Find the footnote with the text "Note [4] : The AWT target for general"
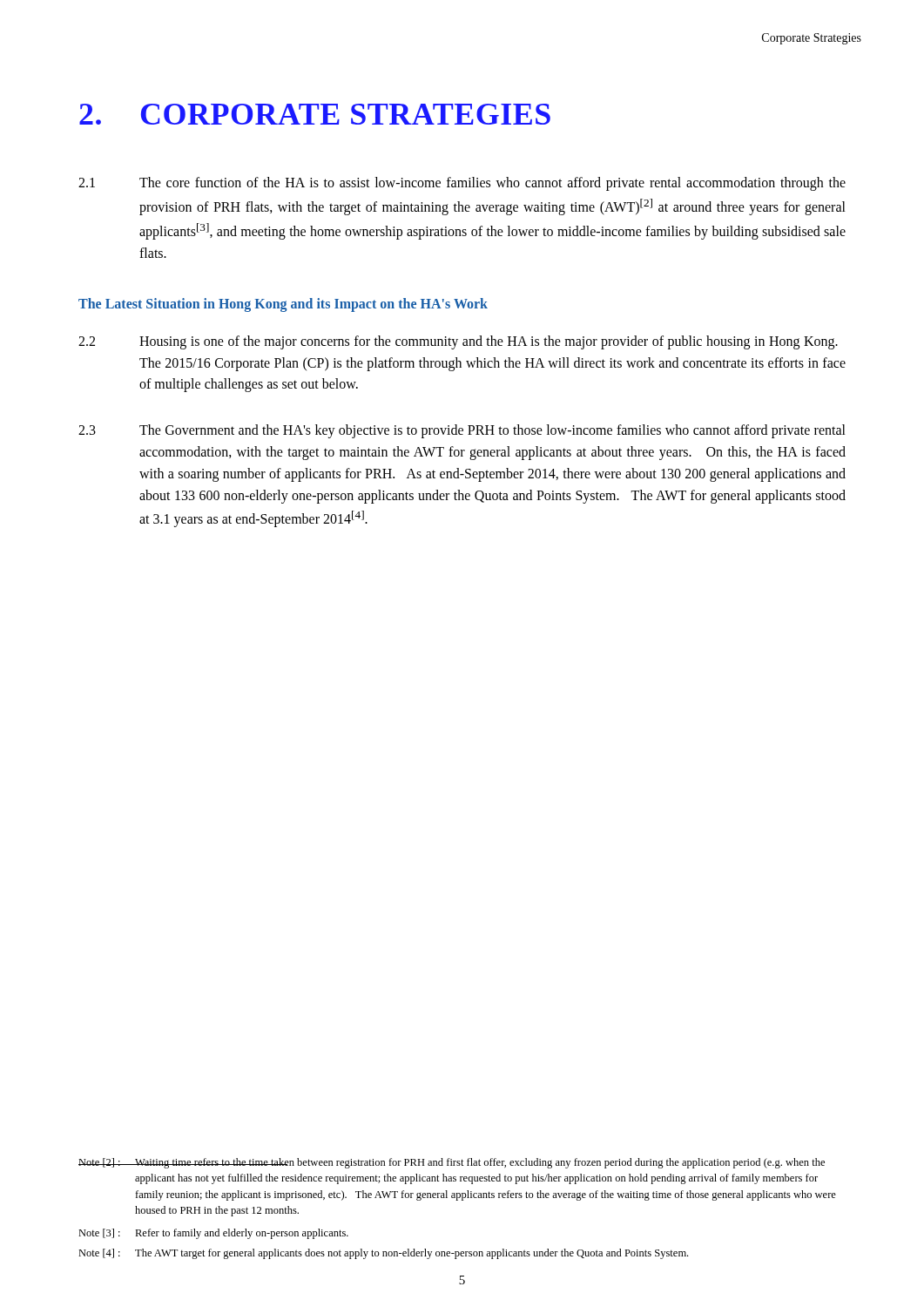This screenshot has width=924, height=1307. point(462,1253)
